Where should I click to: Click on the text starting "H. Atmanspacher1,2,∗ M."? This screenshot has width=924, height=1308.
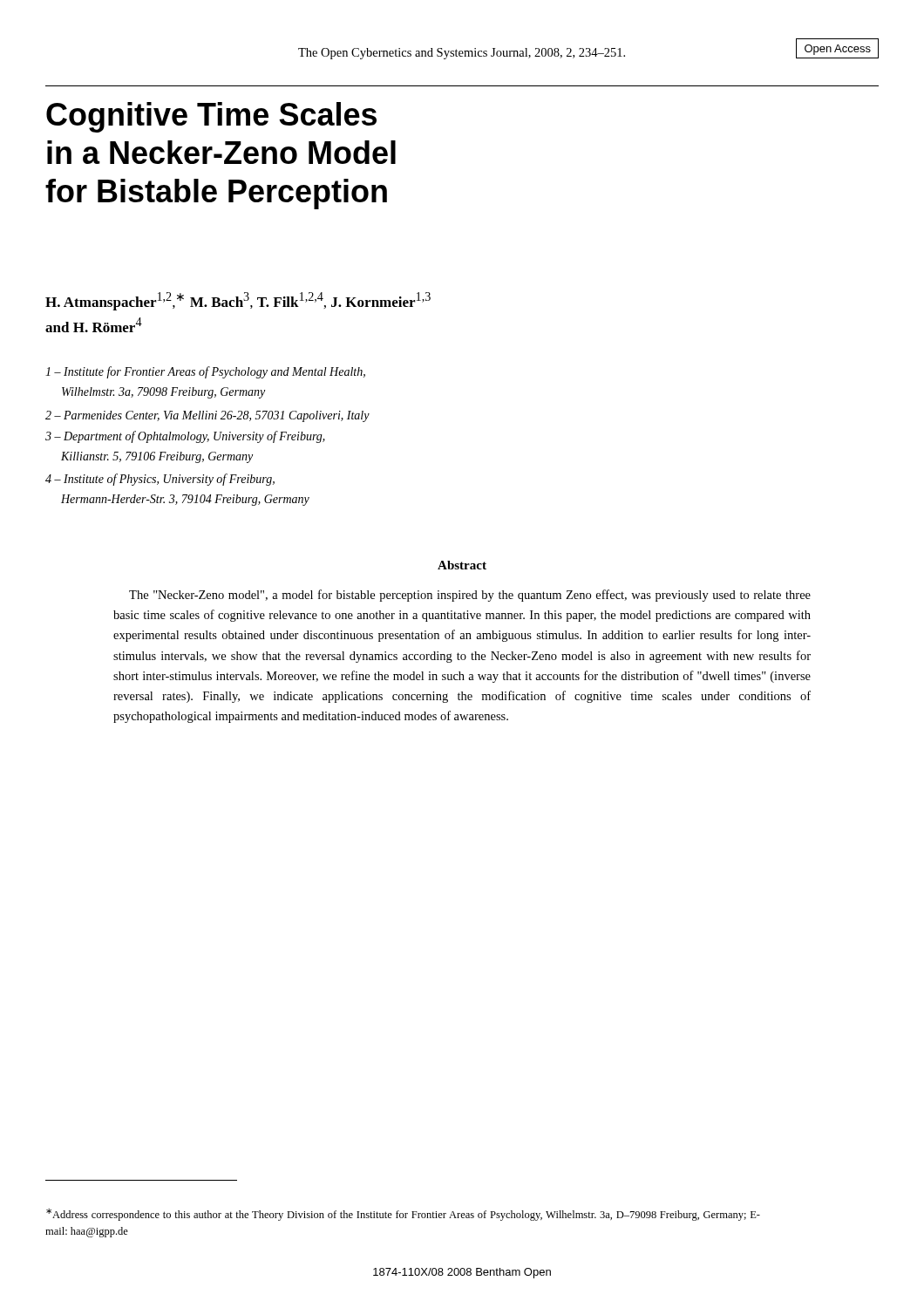click(238, 312)
